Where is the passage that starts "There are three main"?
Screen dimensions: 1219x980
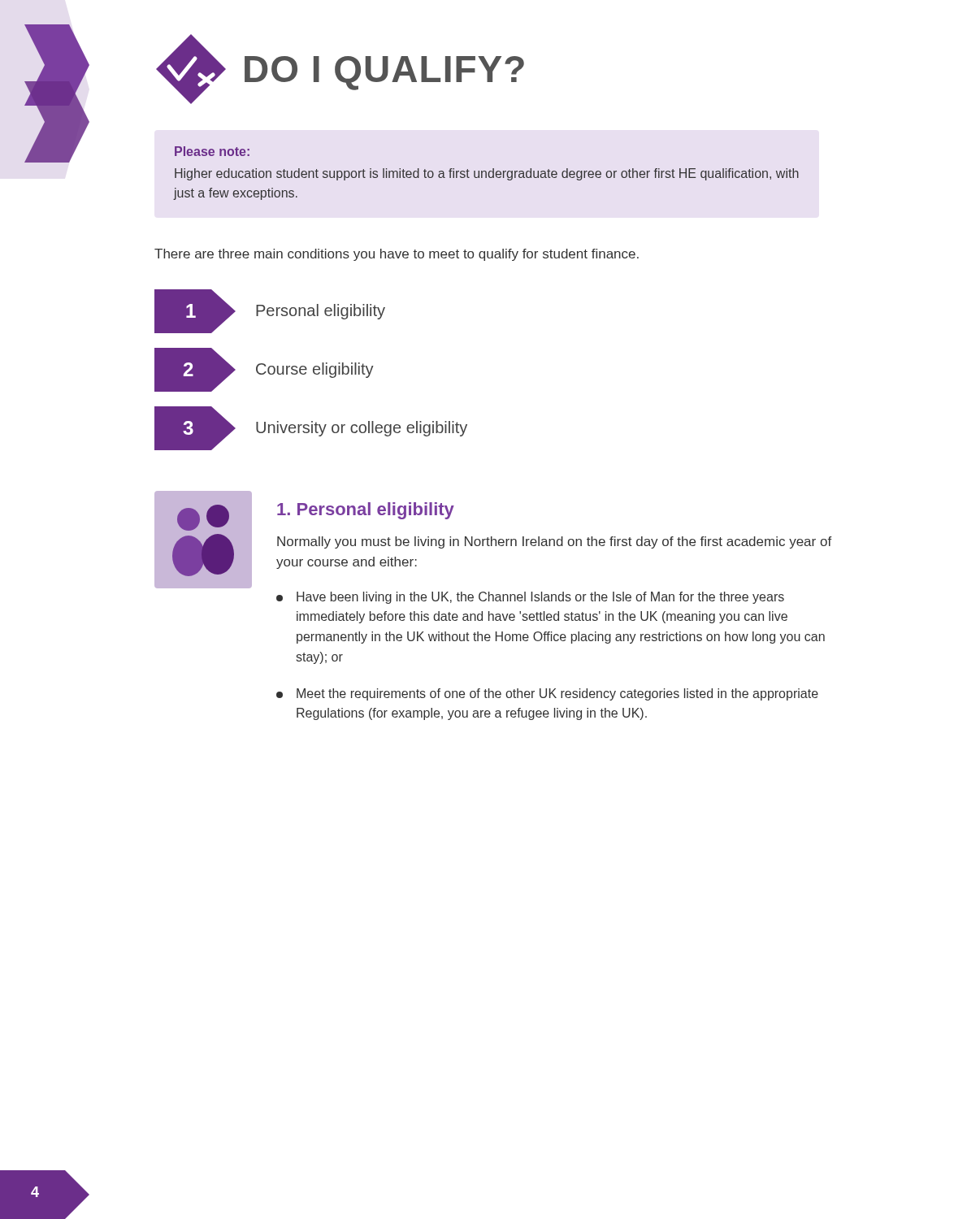click(397, 254)
